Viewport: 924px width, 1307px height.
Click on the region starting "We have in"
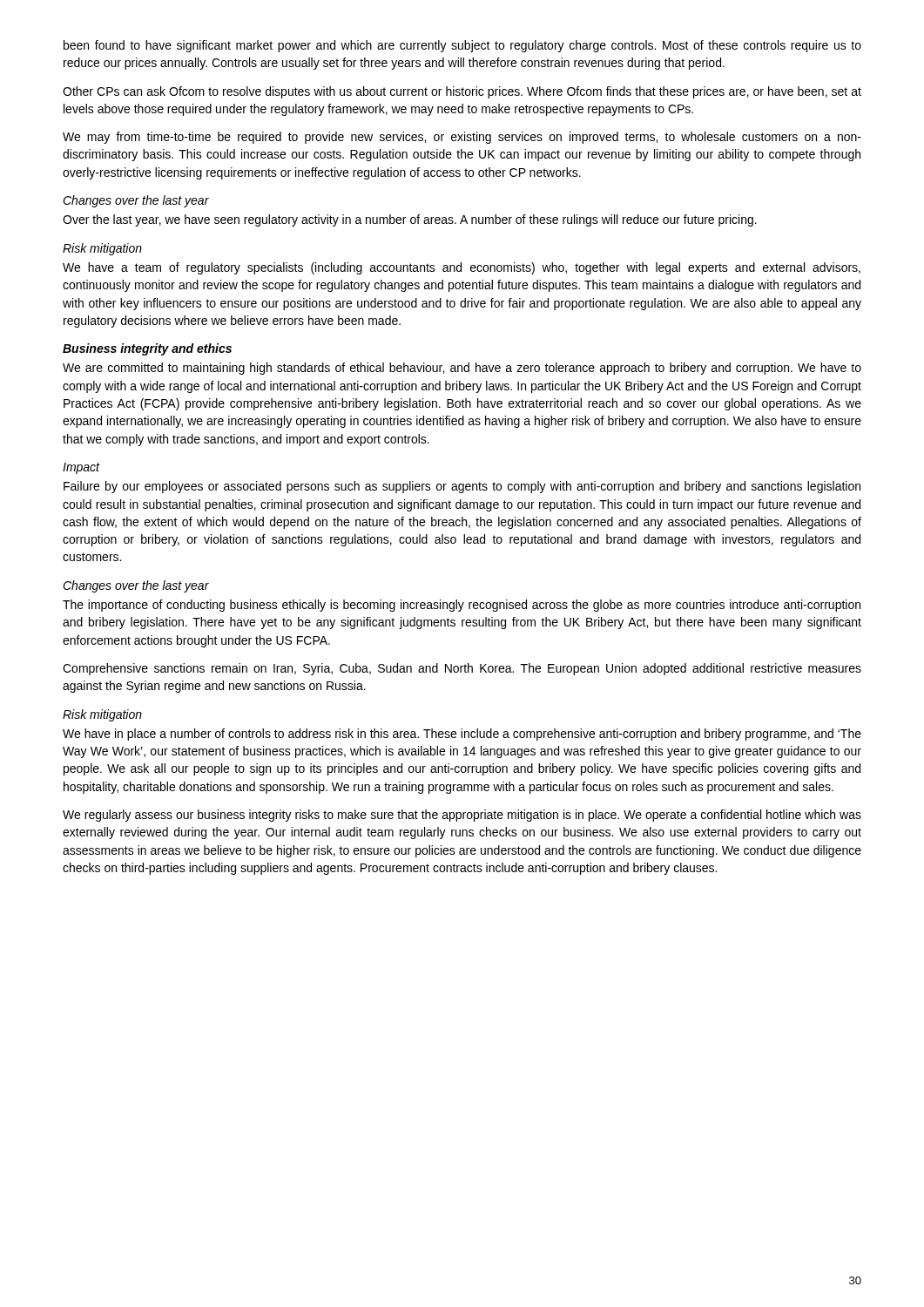click(462, 760)
